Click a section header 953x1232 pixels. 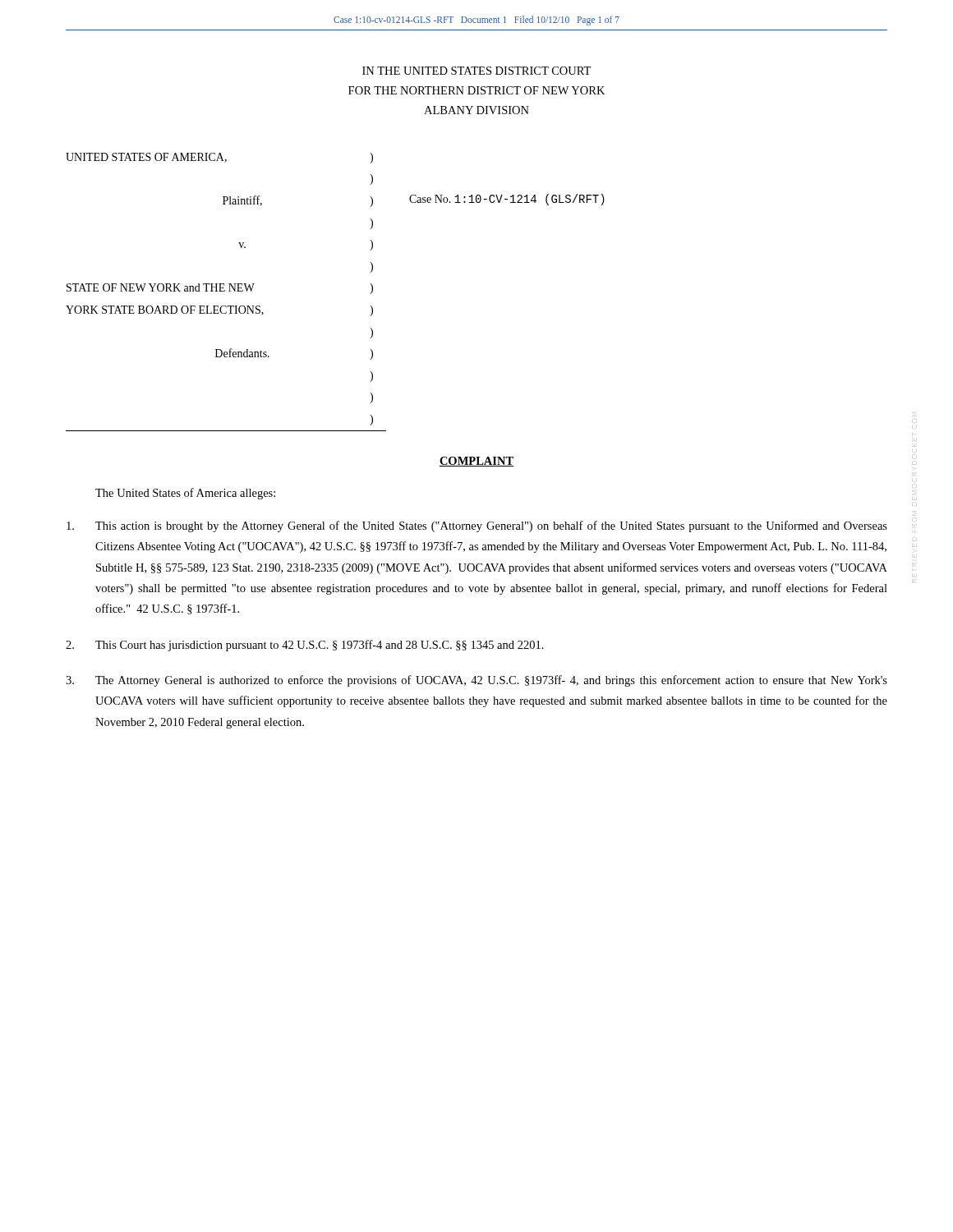[x=476, y=461]
